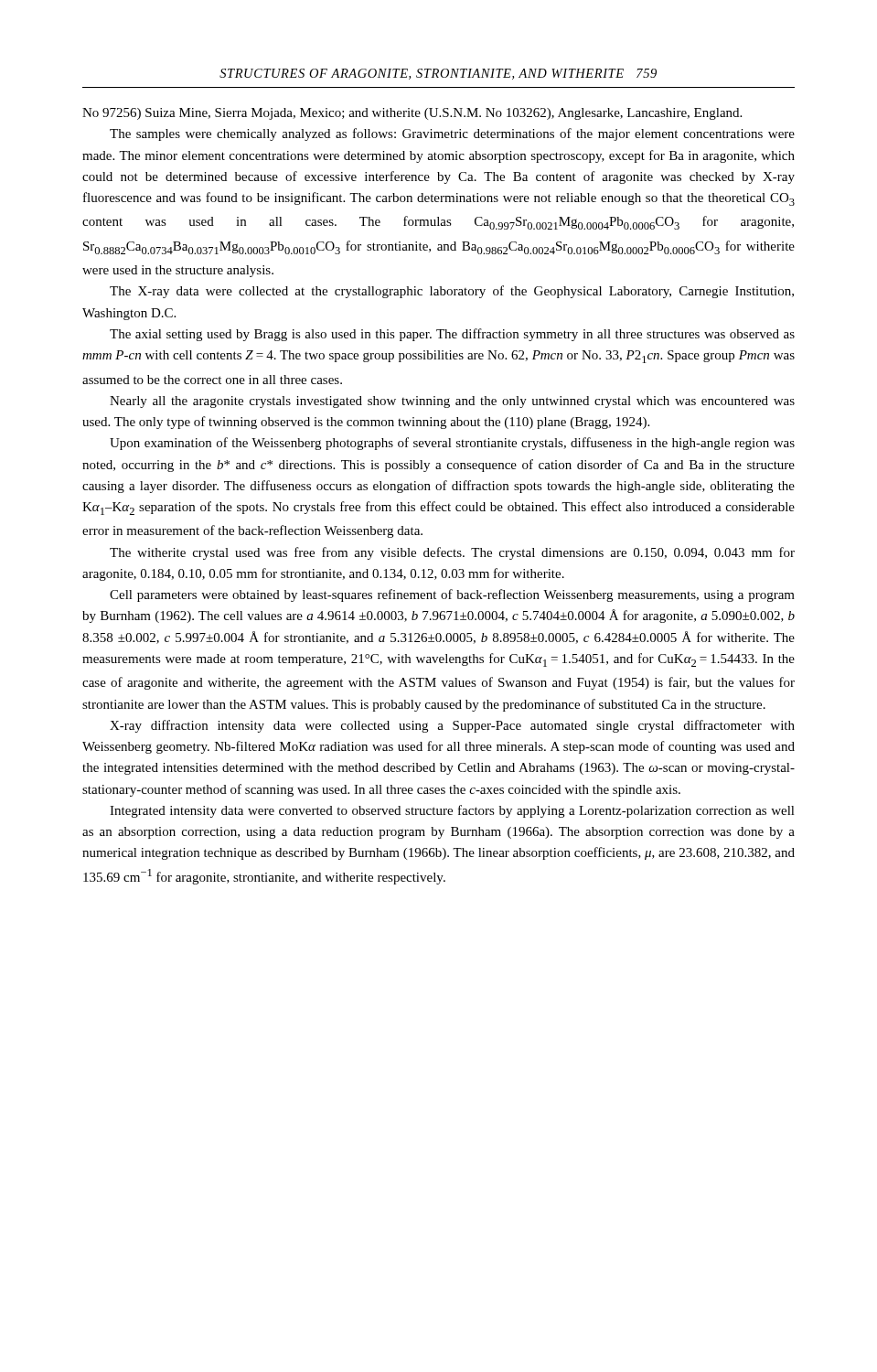Viewport: 877px width, 1372px height.
Task: Point to the text block starting "No 97256) Suiza Mine, Sierra"
Action: coord(413,113)
